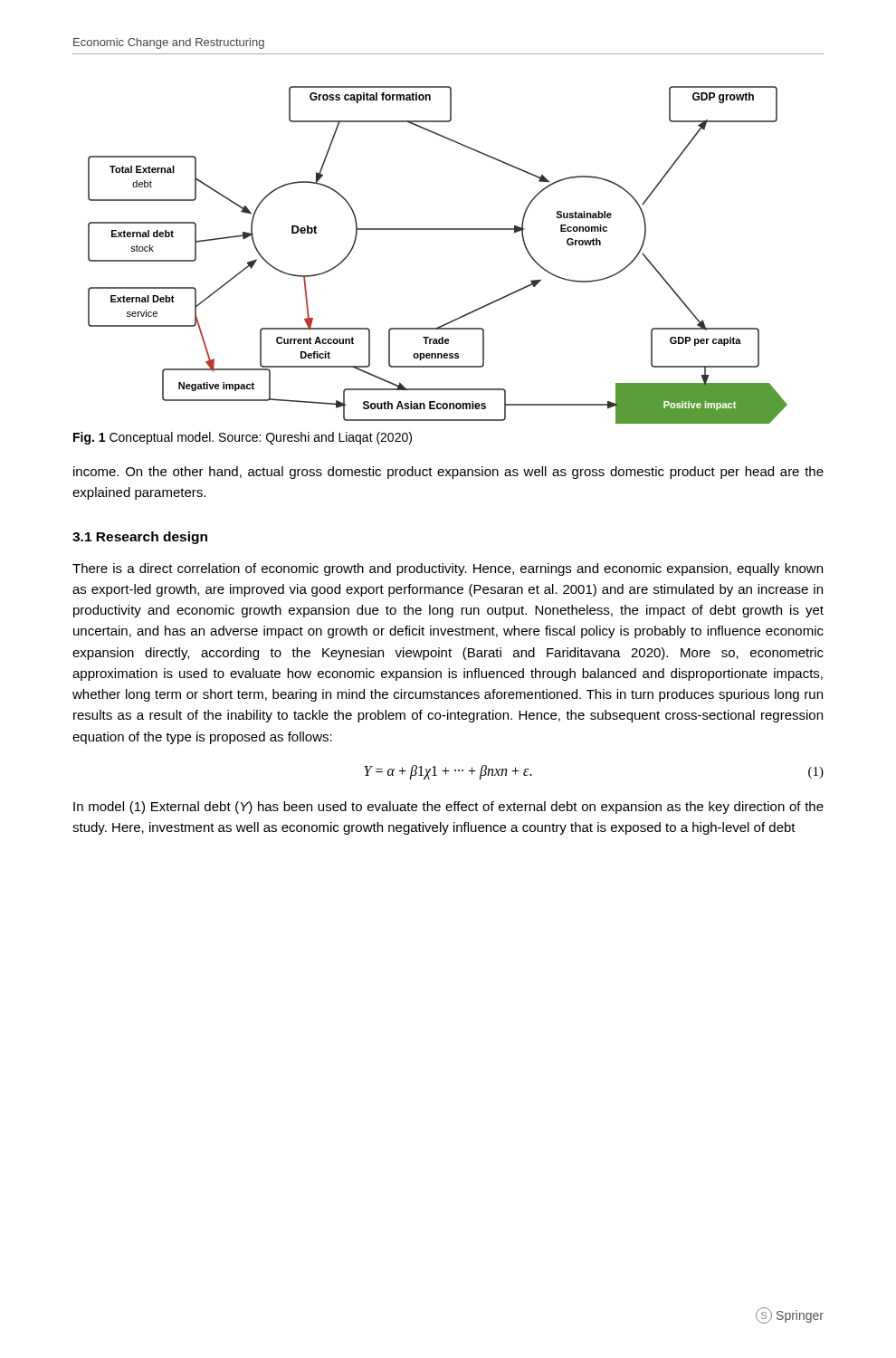Screen dimensions: 1358x896
Task: Select a formula
Action: [594, 771]
